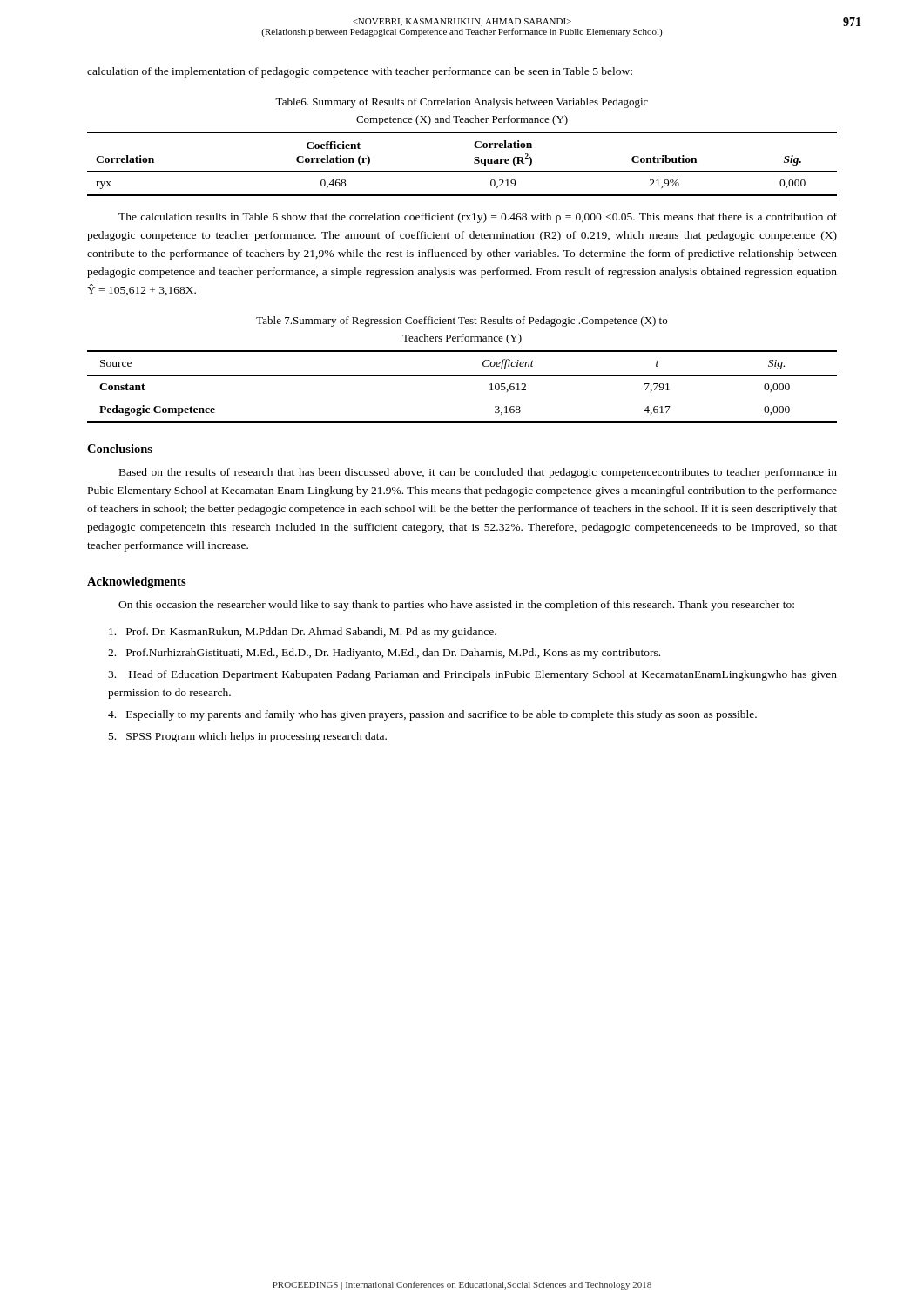Select the block starting "Table 7.Summary of Regression Coefficient"

462,320
